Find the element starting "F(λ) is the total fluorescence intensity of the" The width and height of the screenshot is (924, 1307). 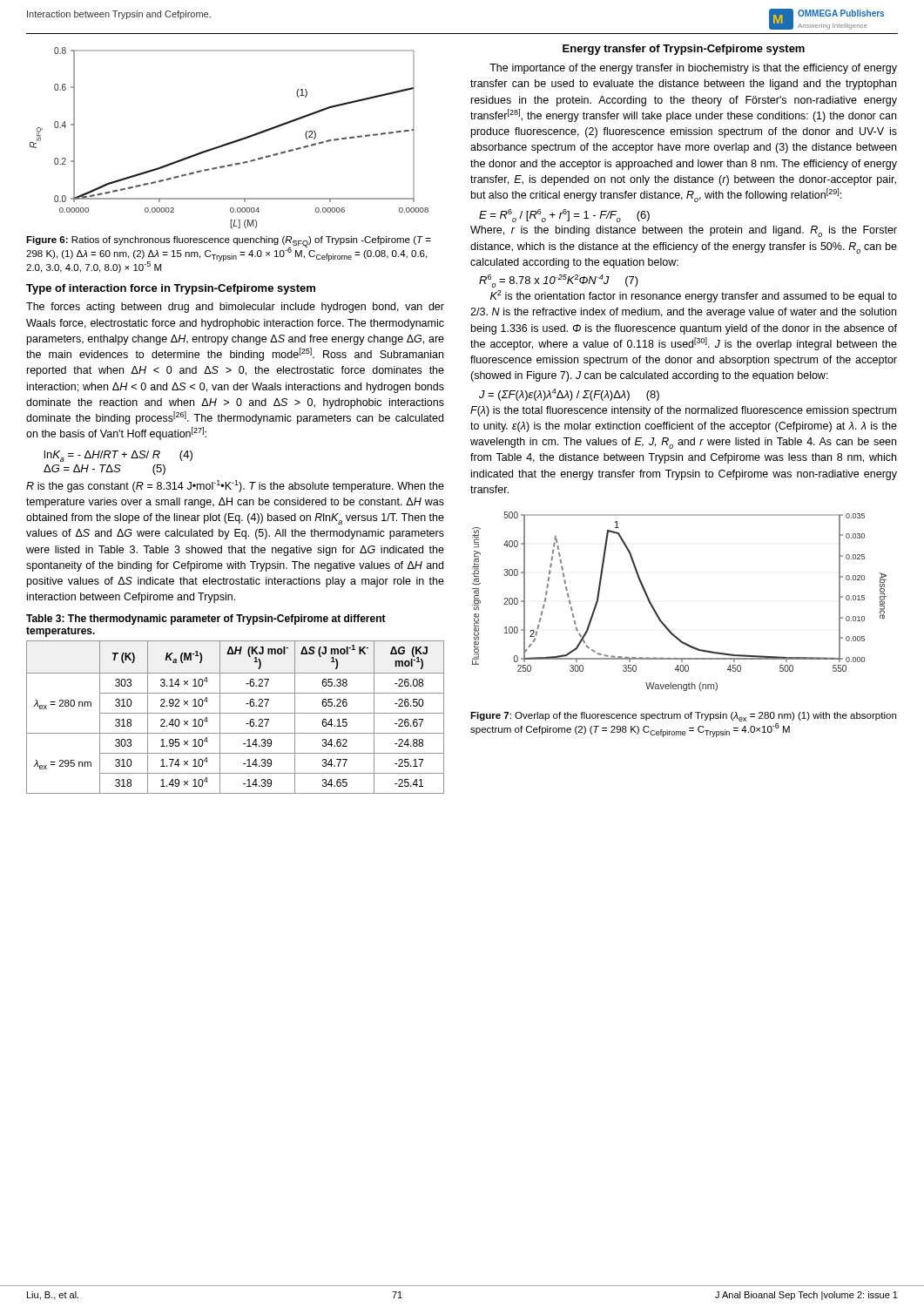[684, 450]
